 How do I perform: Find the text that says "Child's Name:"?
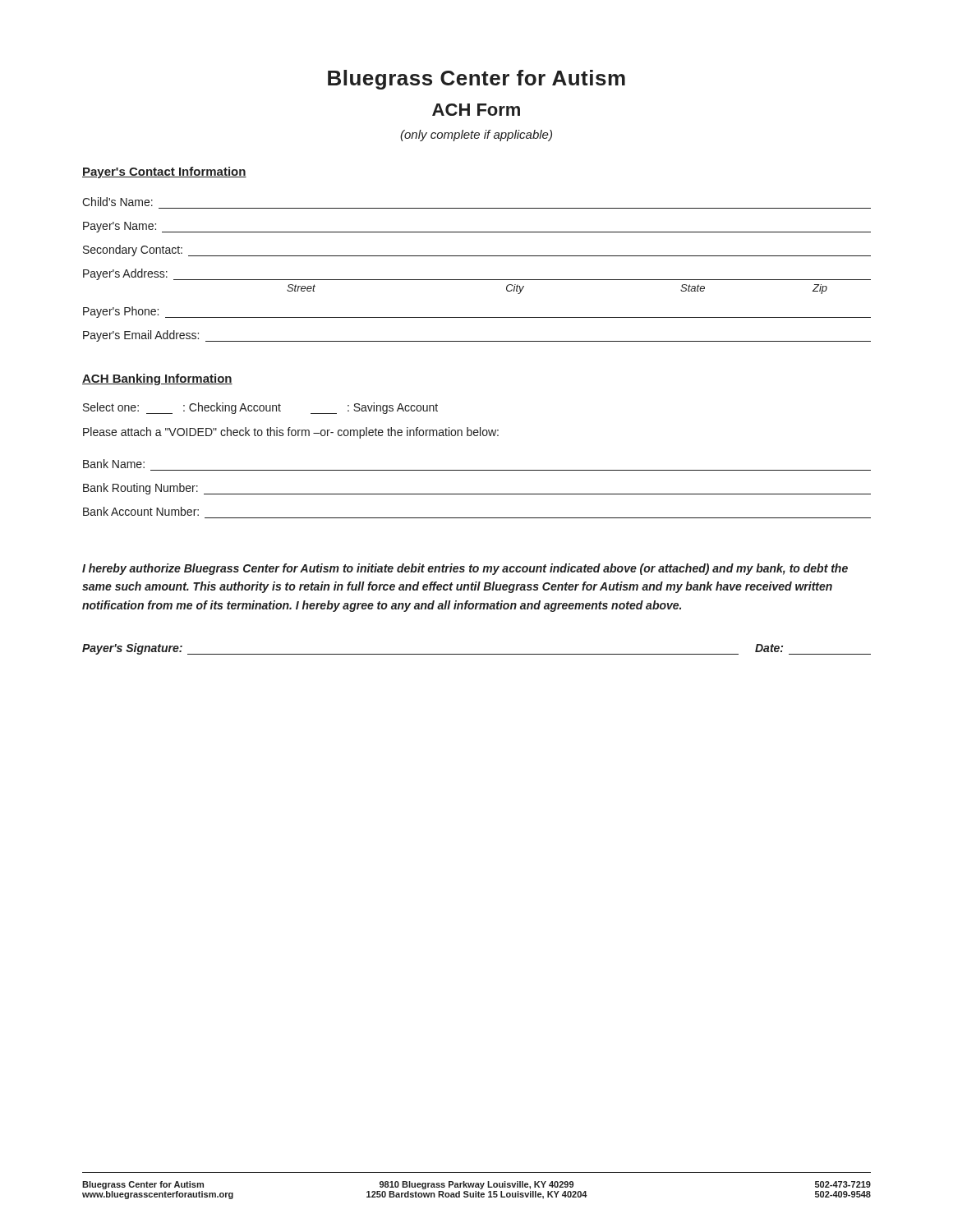click(x=476, y=201)
